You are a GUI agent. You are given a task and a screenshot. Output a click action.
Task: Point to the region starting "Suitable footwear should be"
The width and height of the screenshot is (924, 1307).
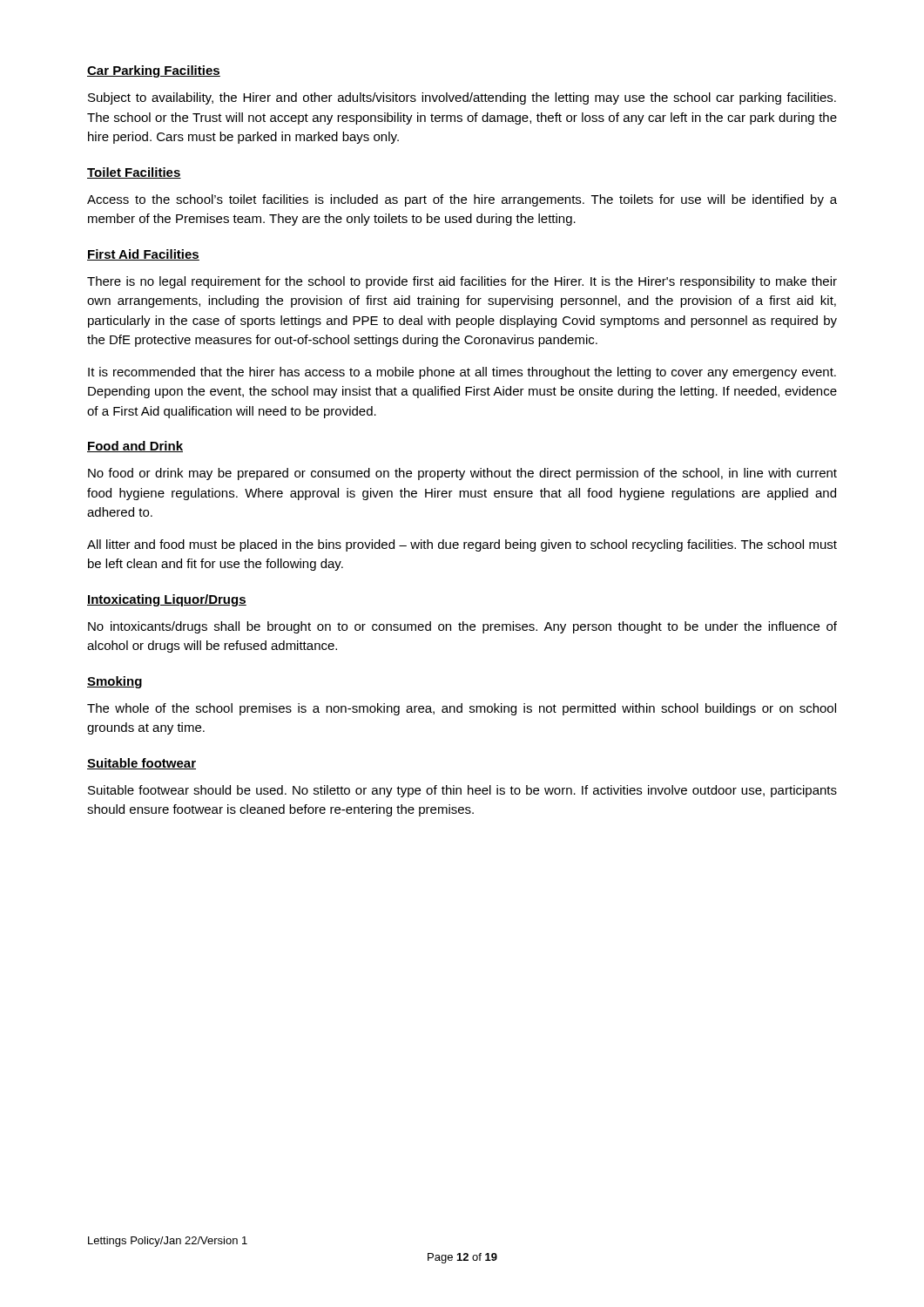[462, 799]
